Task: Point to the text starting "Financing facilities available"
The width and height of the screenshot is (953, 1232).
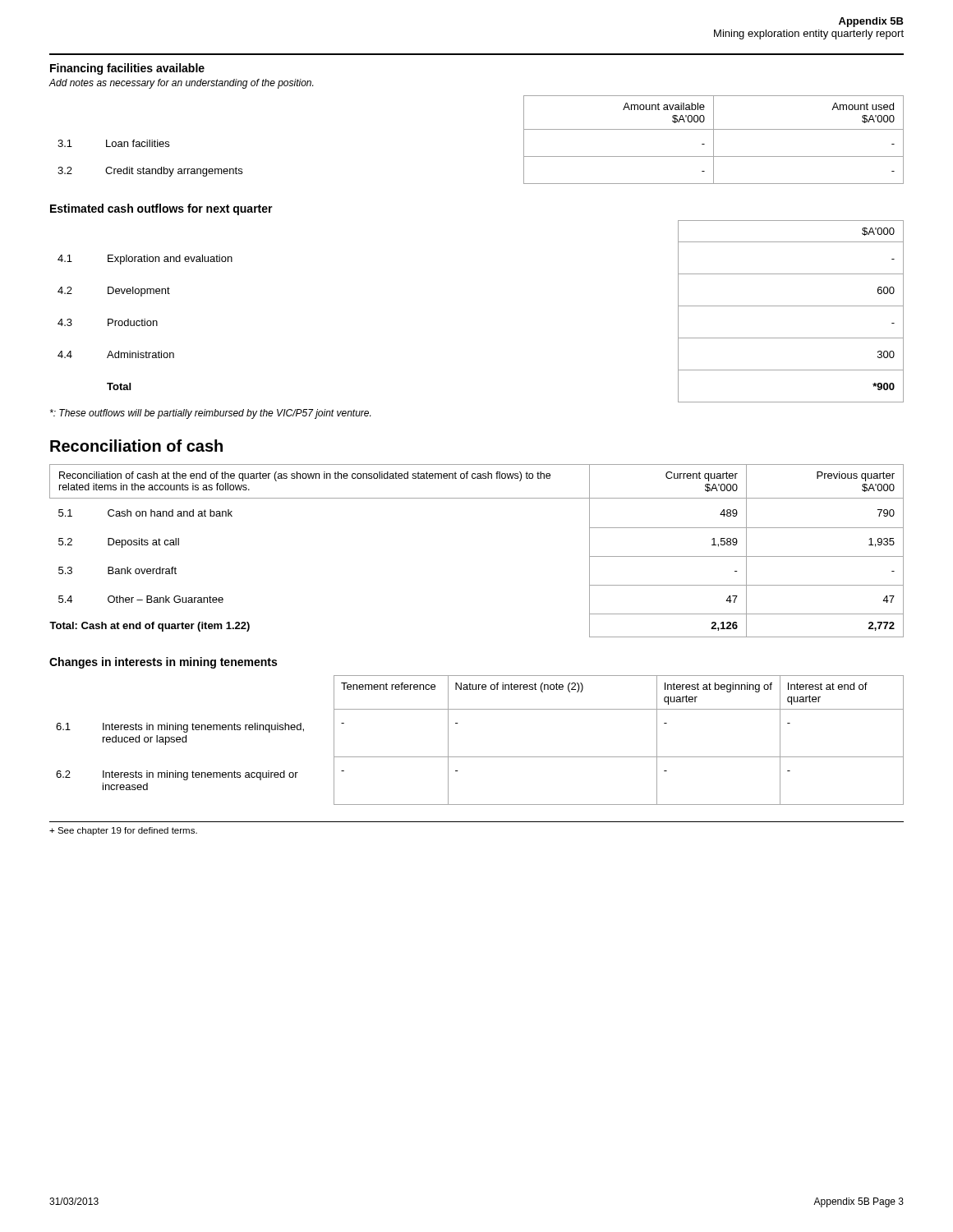Action: coord(127,68)
